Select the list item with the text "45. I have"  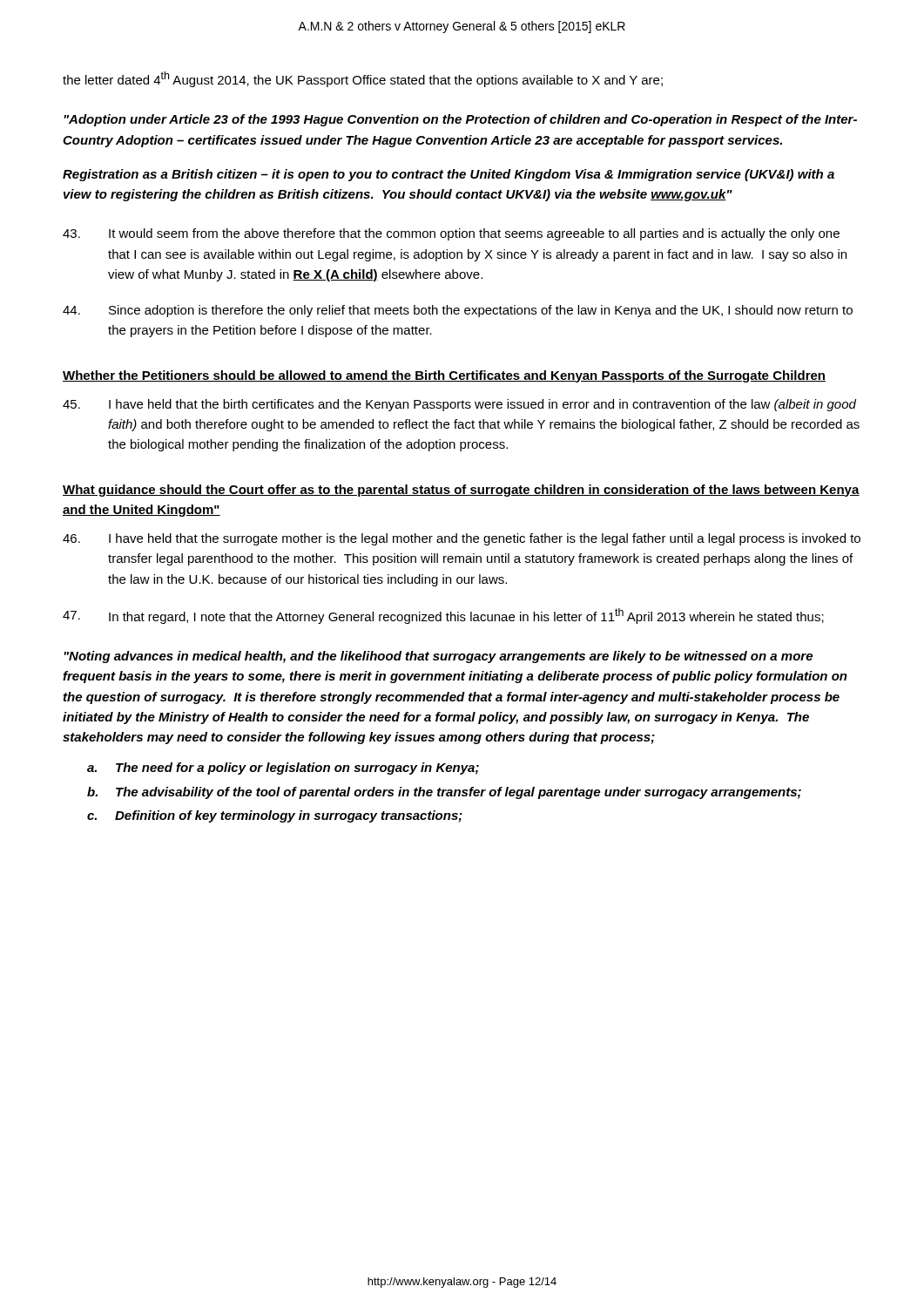click(x=462, y=424)
